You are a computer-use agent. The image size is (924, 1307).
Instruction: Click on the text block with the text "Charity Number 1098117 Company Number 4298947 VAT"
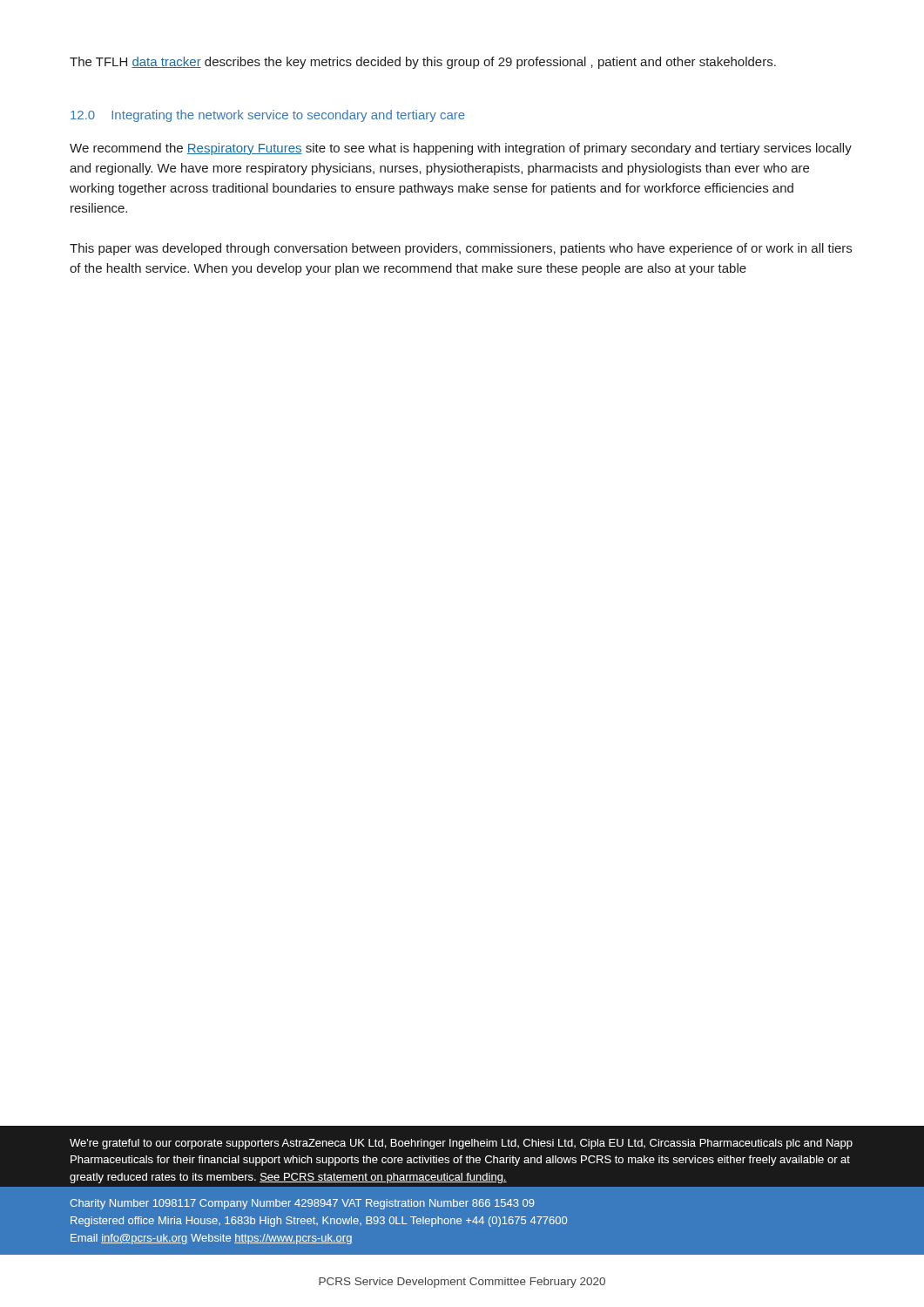pyautogui.click(x=319, y=1220)
